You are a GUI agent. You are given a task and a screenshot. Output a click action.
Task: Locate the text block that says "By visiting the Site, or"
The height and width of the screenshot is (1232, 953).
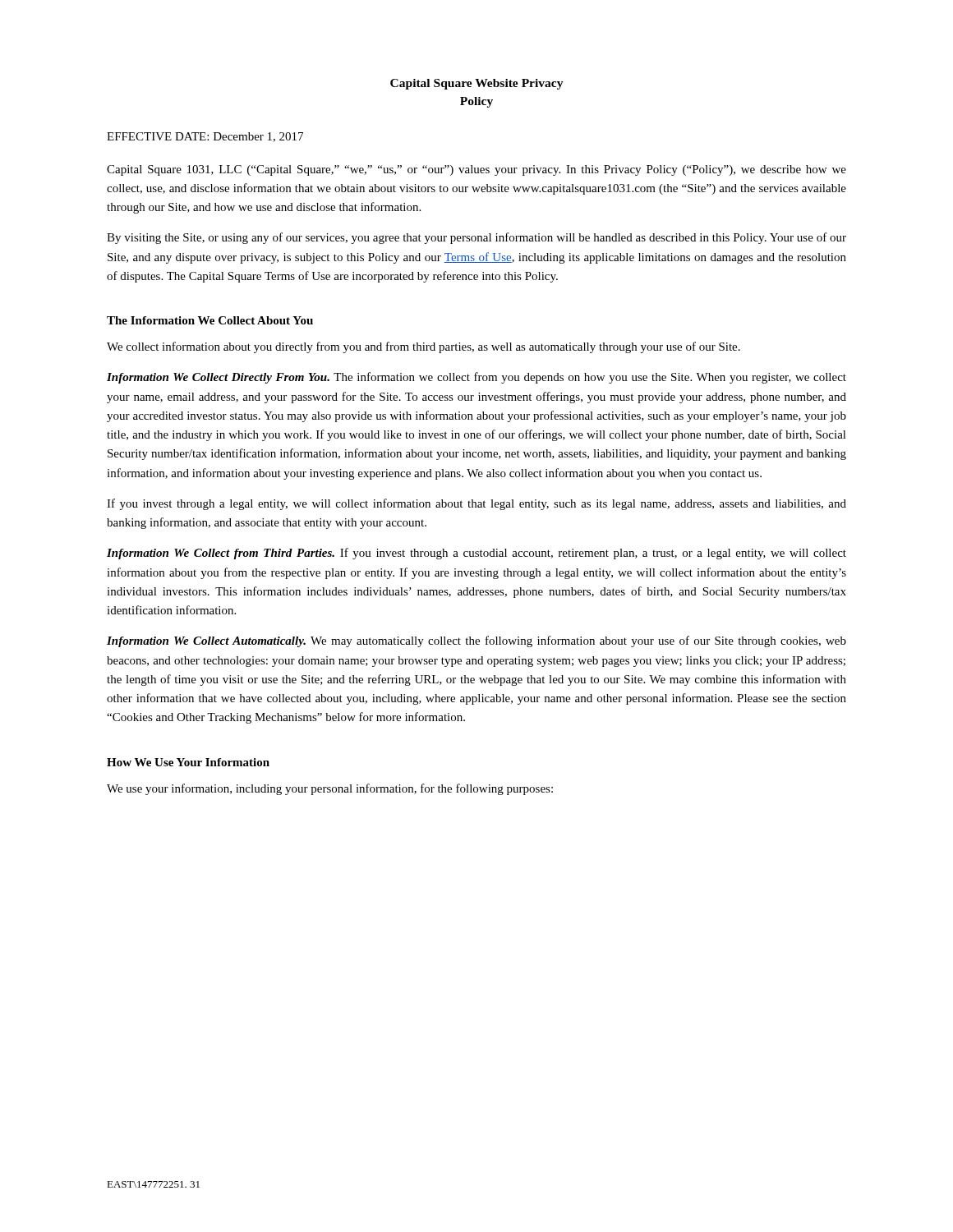coord(476,257)
